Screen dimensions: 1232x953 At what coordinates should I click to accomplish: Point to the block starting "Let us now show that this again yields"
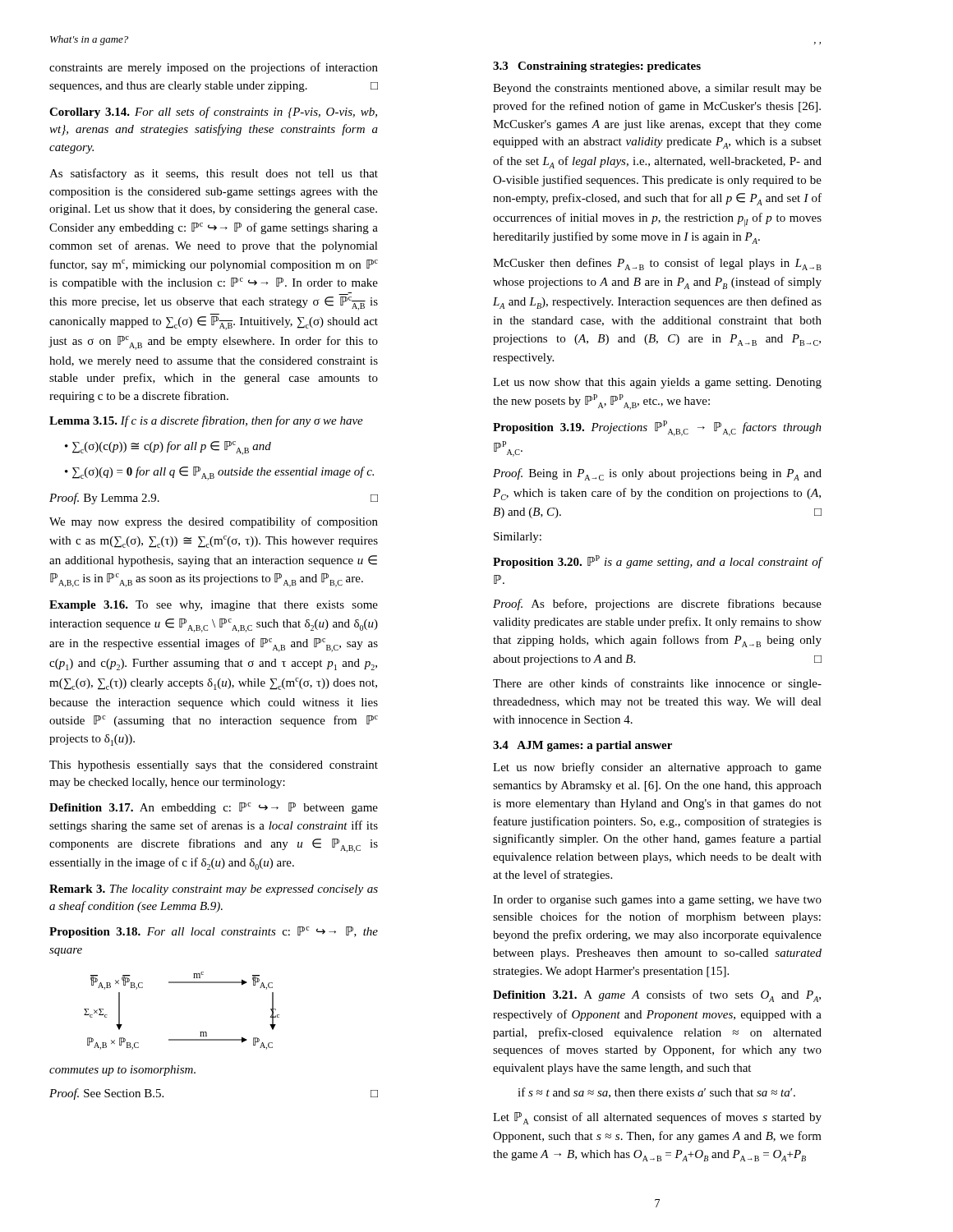point(657,393)
